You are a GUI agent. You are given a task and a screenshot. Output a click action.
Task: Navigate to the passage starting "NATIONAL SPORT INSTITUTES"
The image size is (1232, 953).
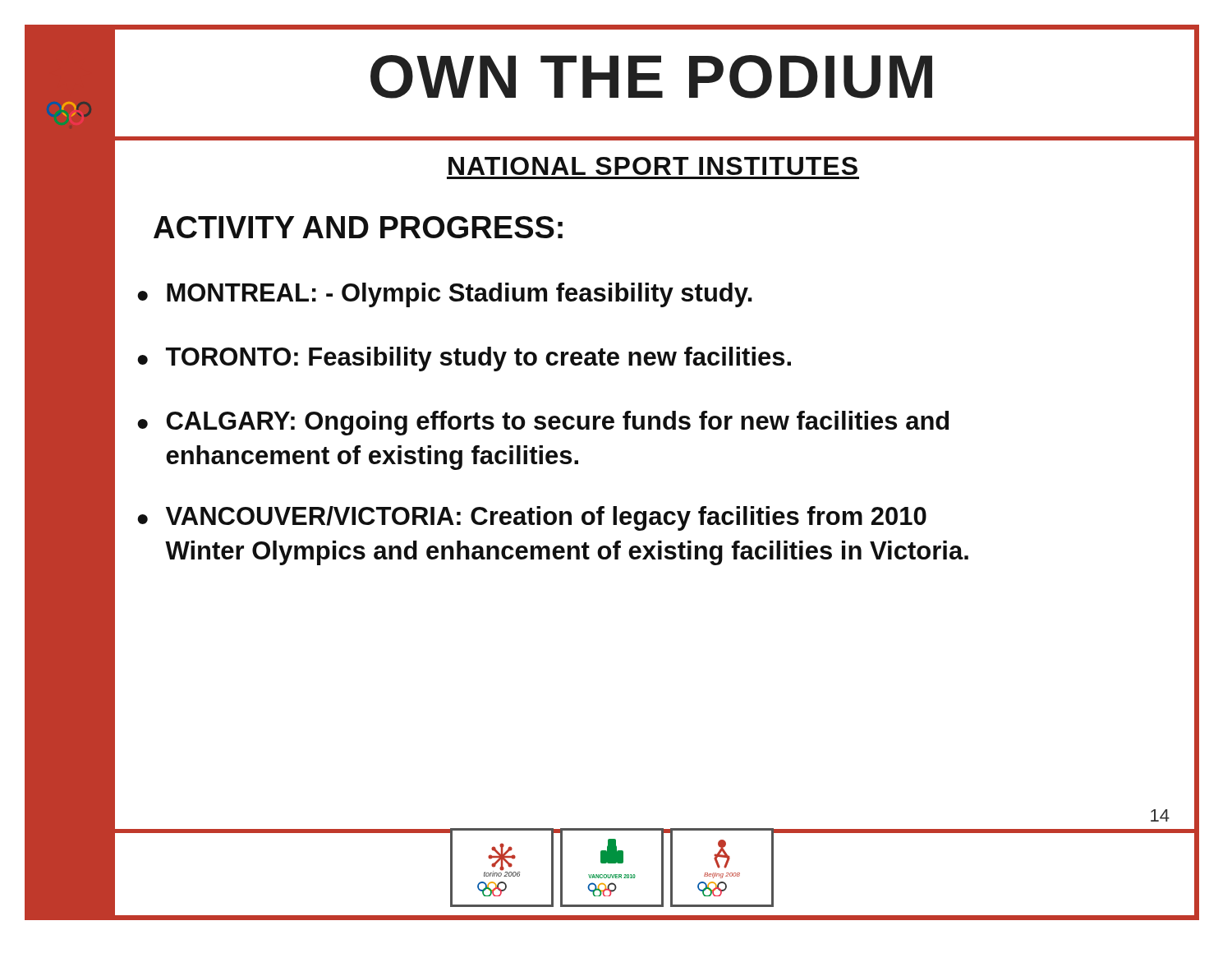pos(653,166)
